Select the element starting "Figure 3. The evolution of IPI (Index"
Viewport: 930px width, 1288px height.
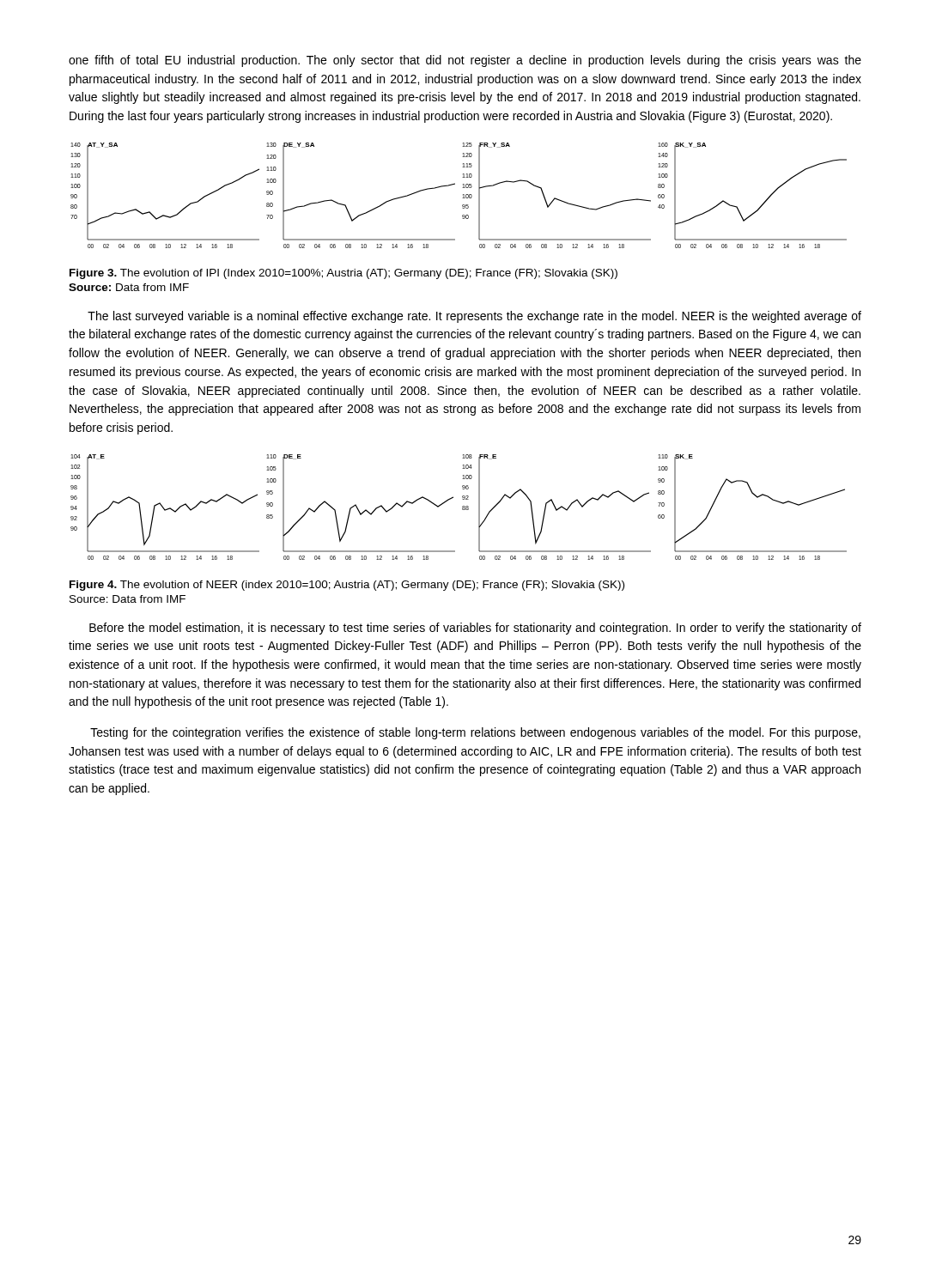(343, 272)
